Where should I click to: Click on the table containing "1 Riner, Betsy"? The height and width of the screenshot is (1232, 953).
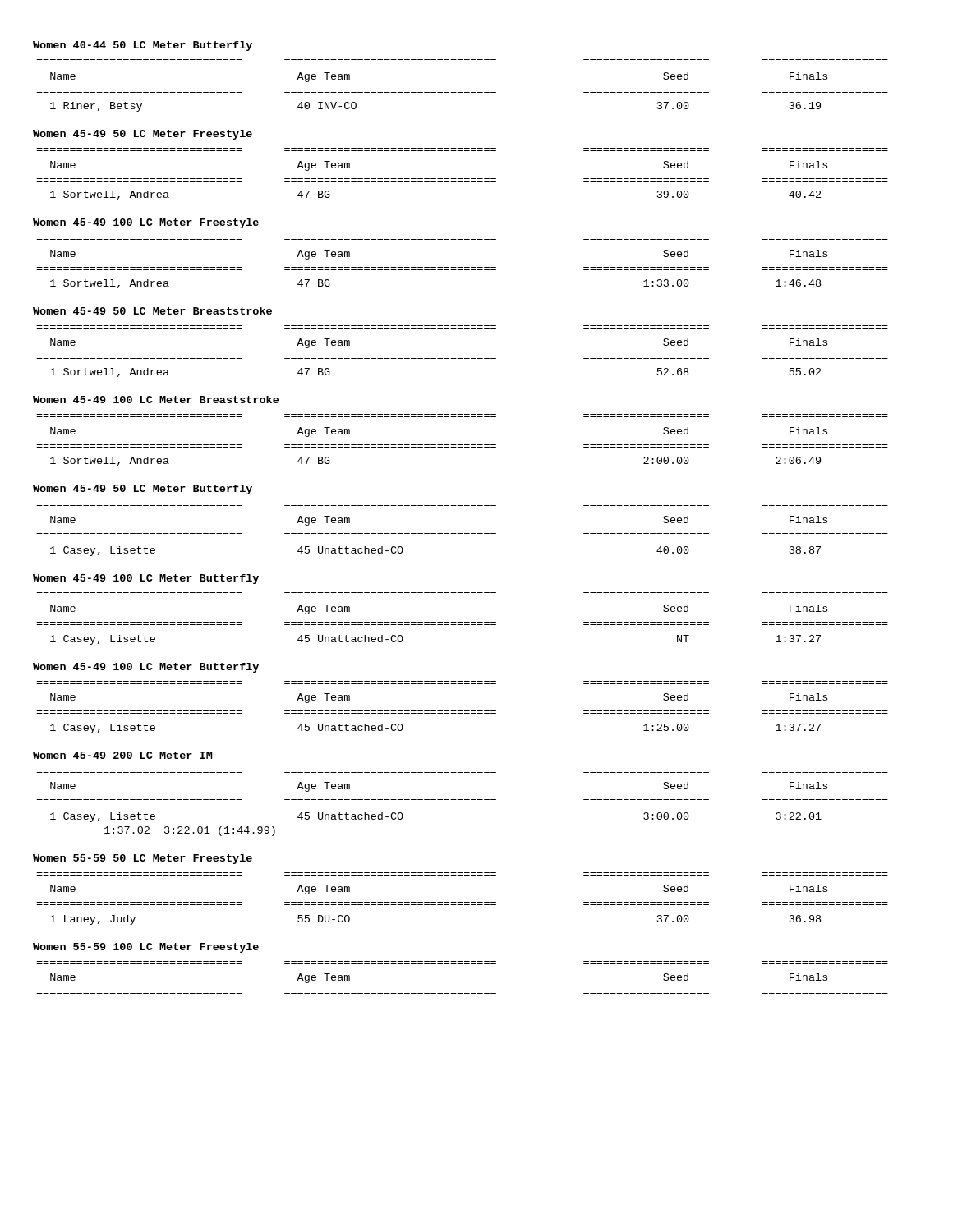(x=476, y=83)
